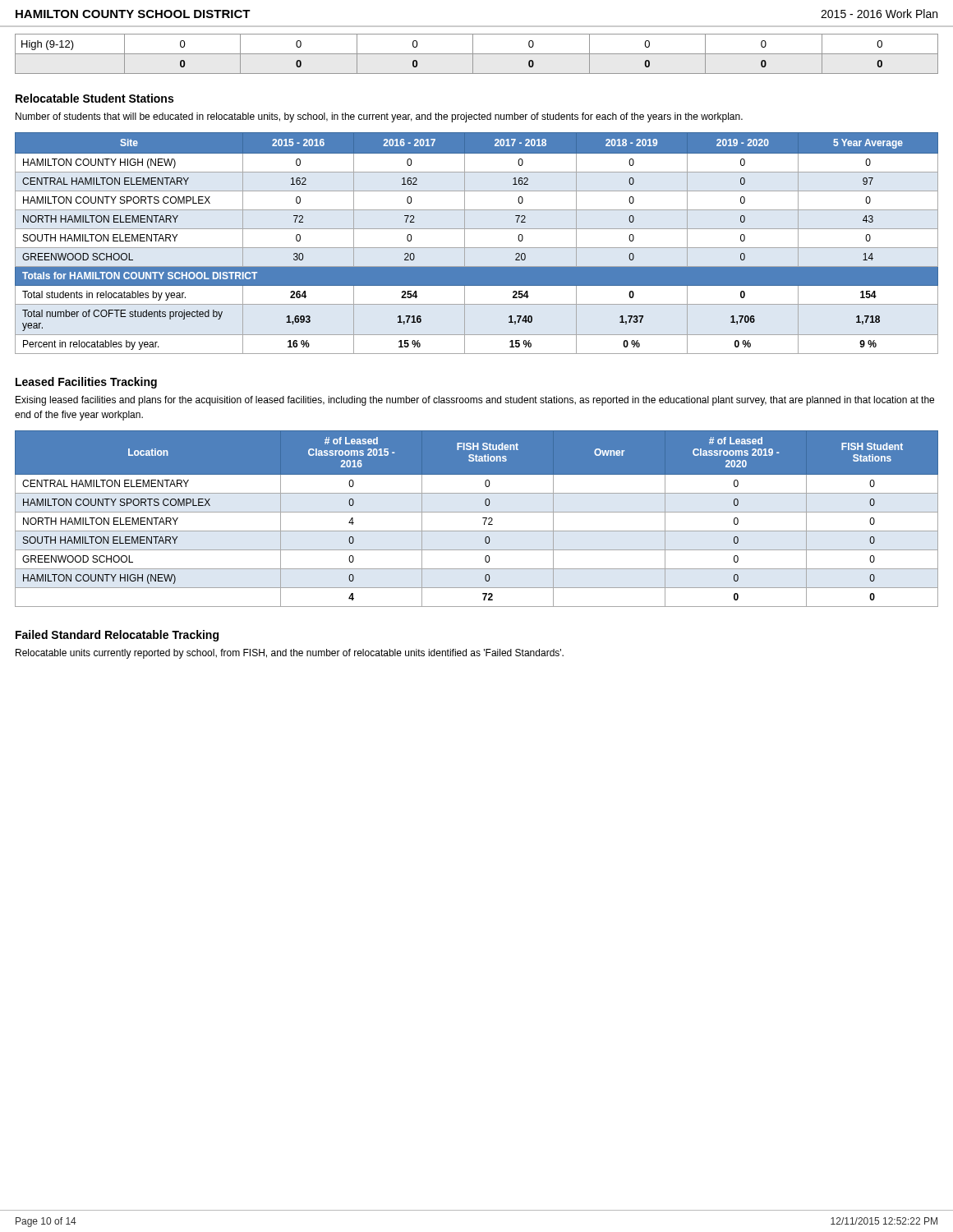The width and height of the screenshot is (953, 1232).
Task: Click on the block starting "Failed Standard Relocatable Tracking"
Action: pos(117,635)
